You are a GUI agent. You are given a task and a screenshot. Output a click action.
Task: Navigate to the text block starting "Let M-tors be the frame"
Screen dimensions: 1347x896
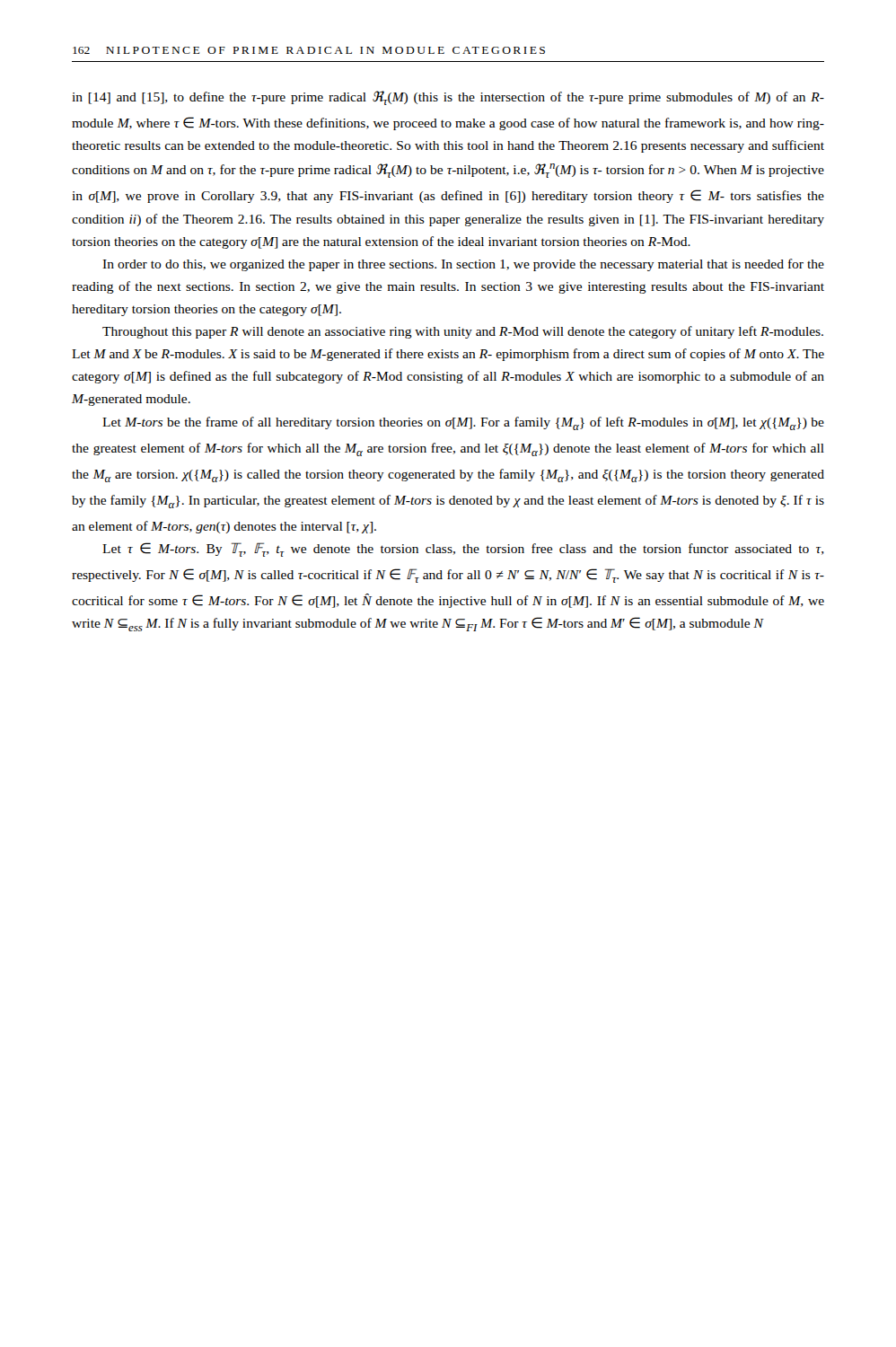448,473
